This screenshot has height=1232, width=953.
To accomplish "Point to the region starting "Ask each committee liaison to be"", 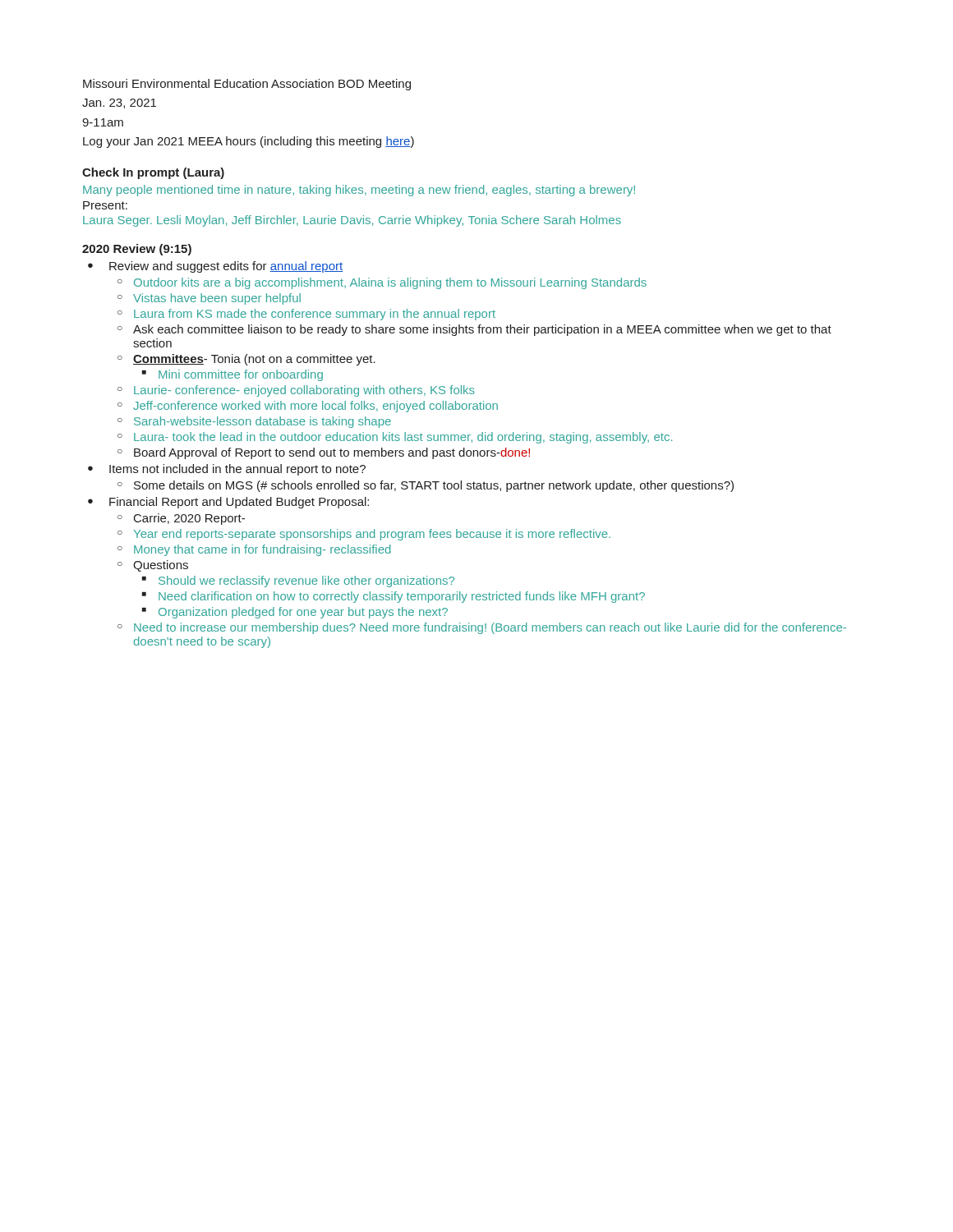I will click(x=482, y=336).
